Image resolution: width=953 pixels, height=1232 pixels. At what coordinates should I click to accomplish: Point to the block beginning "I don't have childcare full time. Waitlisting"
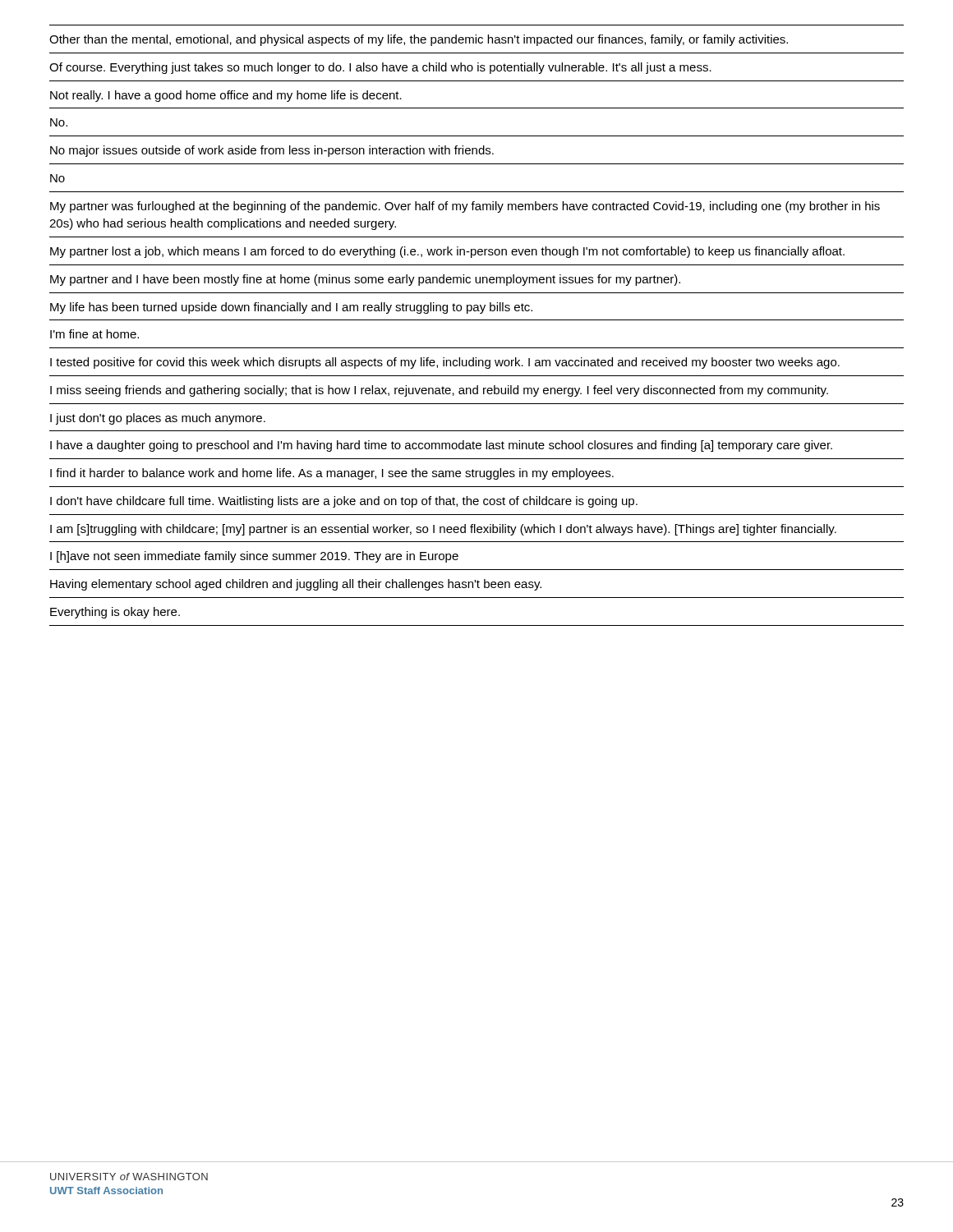(344, 500)
